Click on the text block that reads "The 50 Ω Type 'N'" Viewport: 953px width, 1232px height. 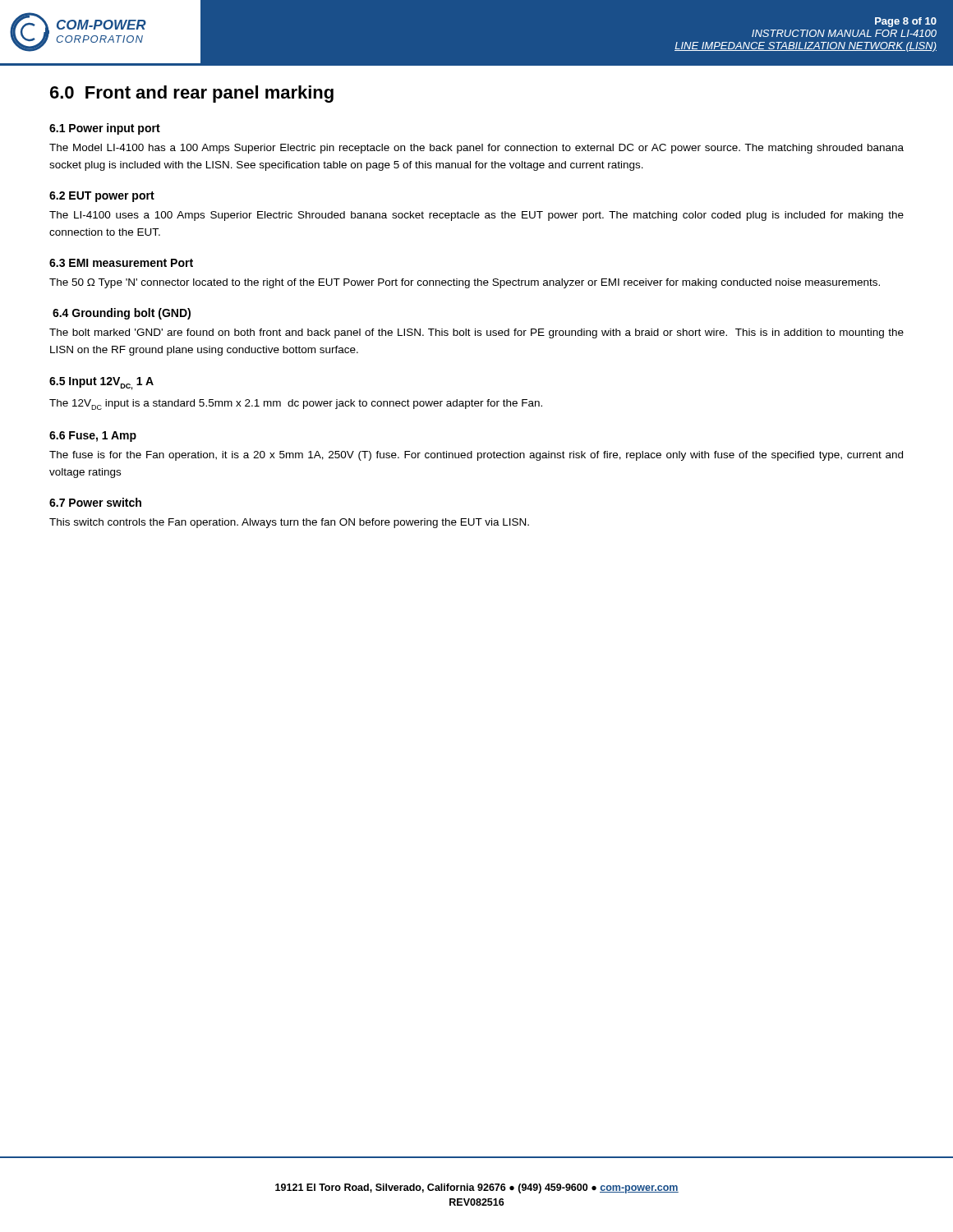click(465, 282)
